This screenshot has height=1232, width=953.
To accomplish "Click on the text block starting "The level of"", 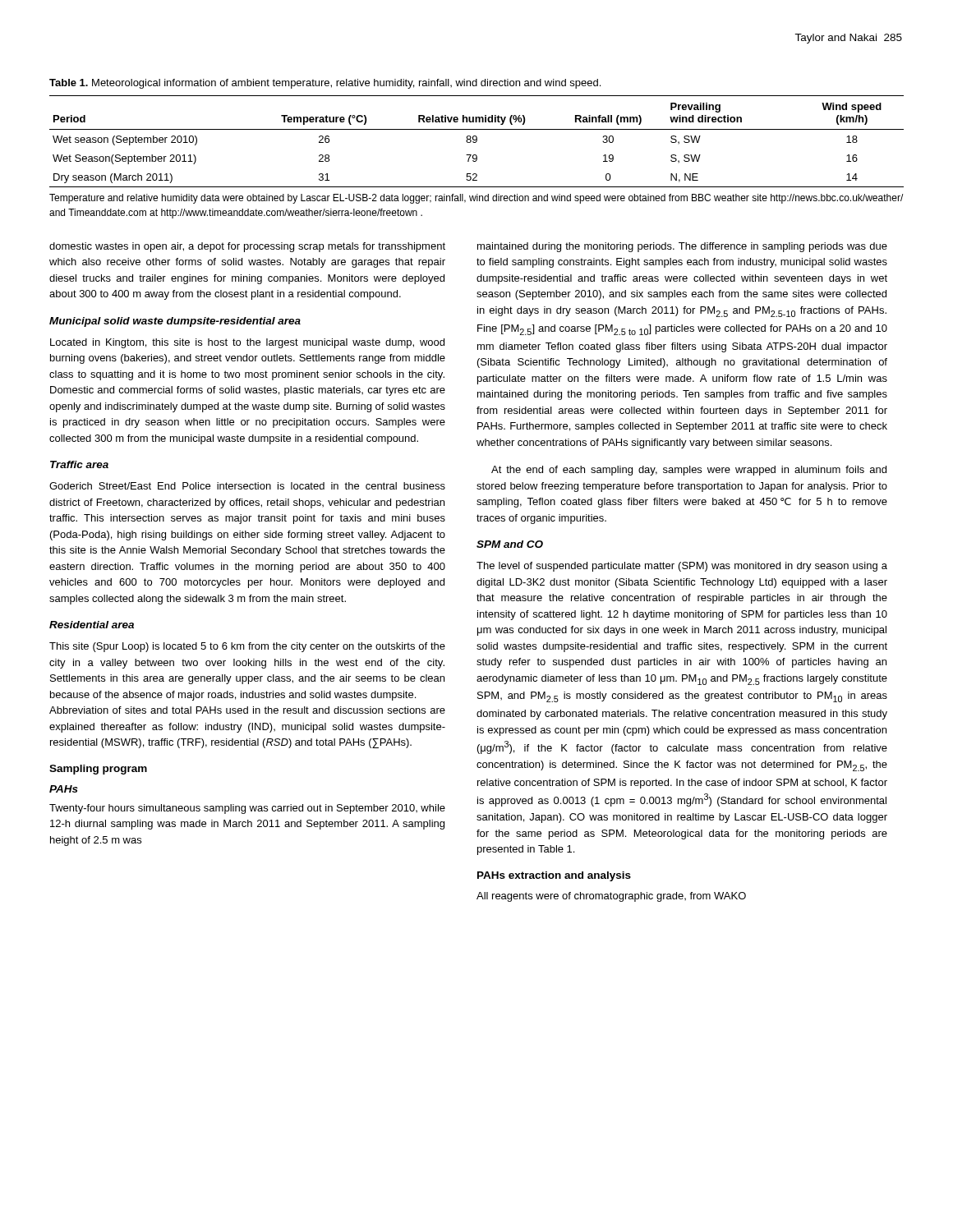I will (682, 707).
